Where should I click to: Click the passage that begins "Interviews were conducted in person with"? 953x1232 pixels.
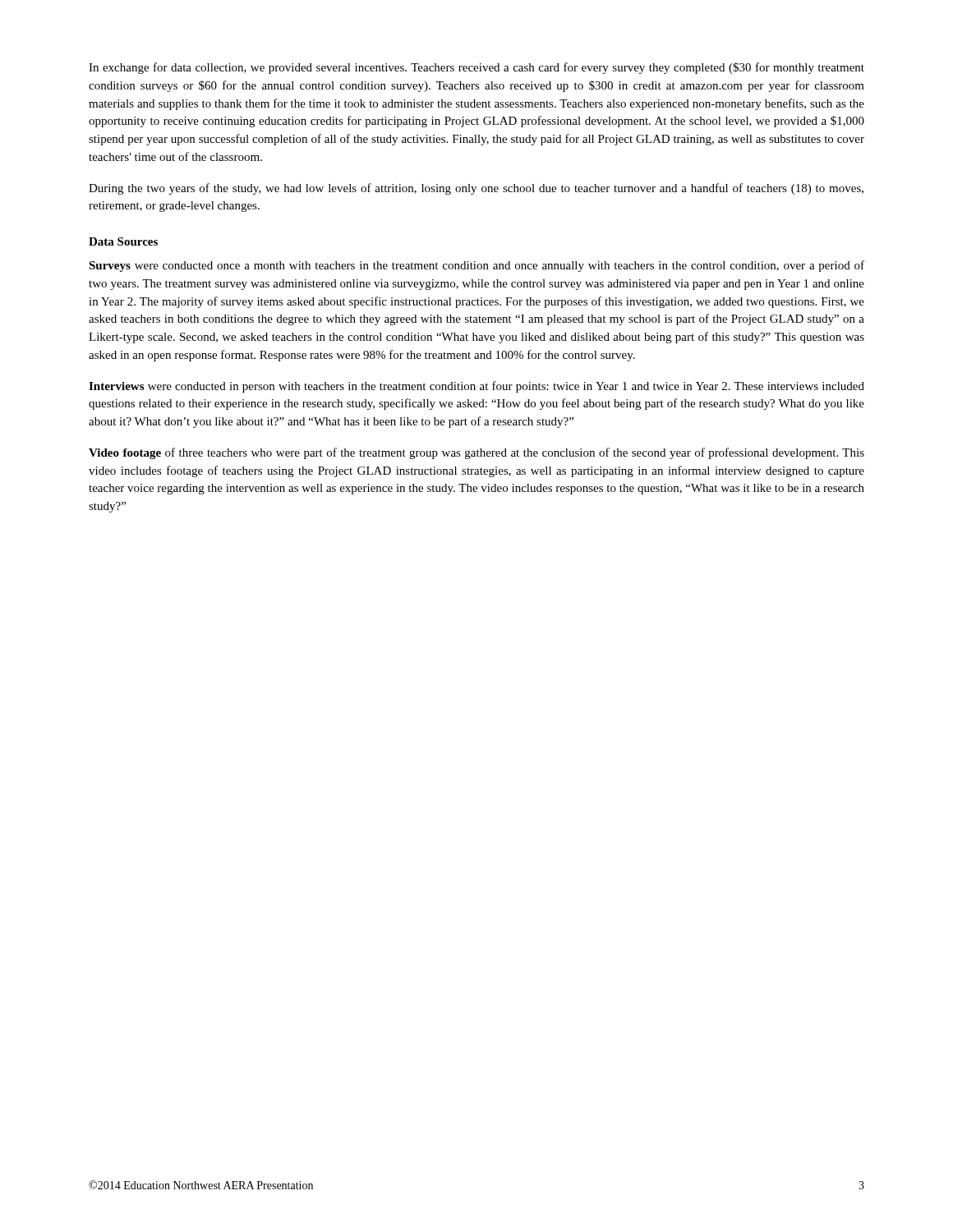476,403
